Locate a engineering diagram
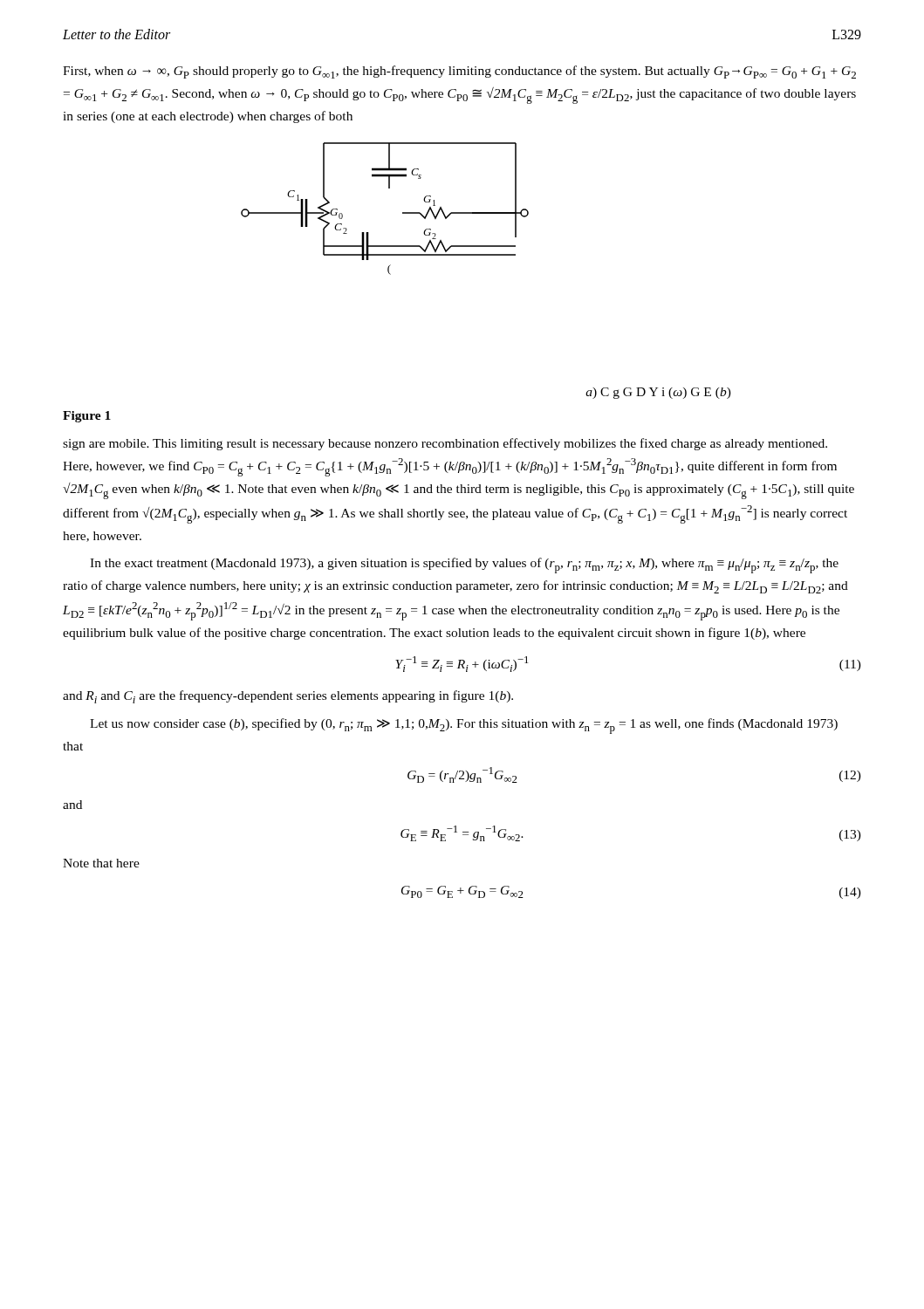Screen dimensions: 1309x924 [462, 268]
